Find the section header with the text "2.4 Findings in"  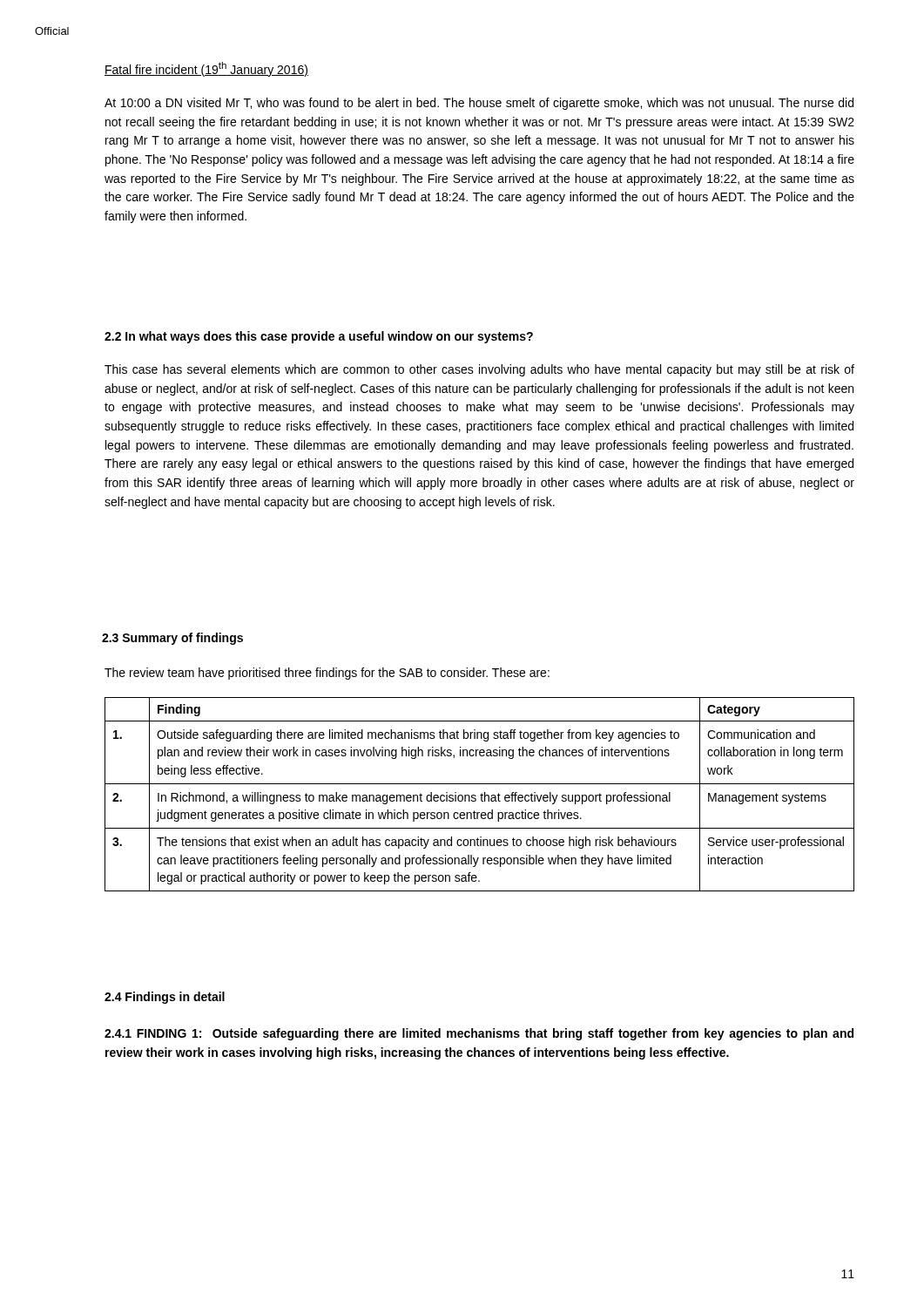pos(165,997)
